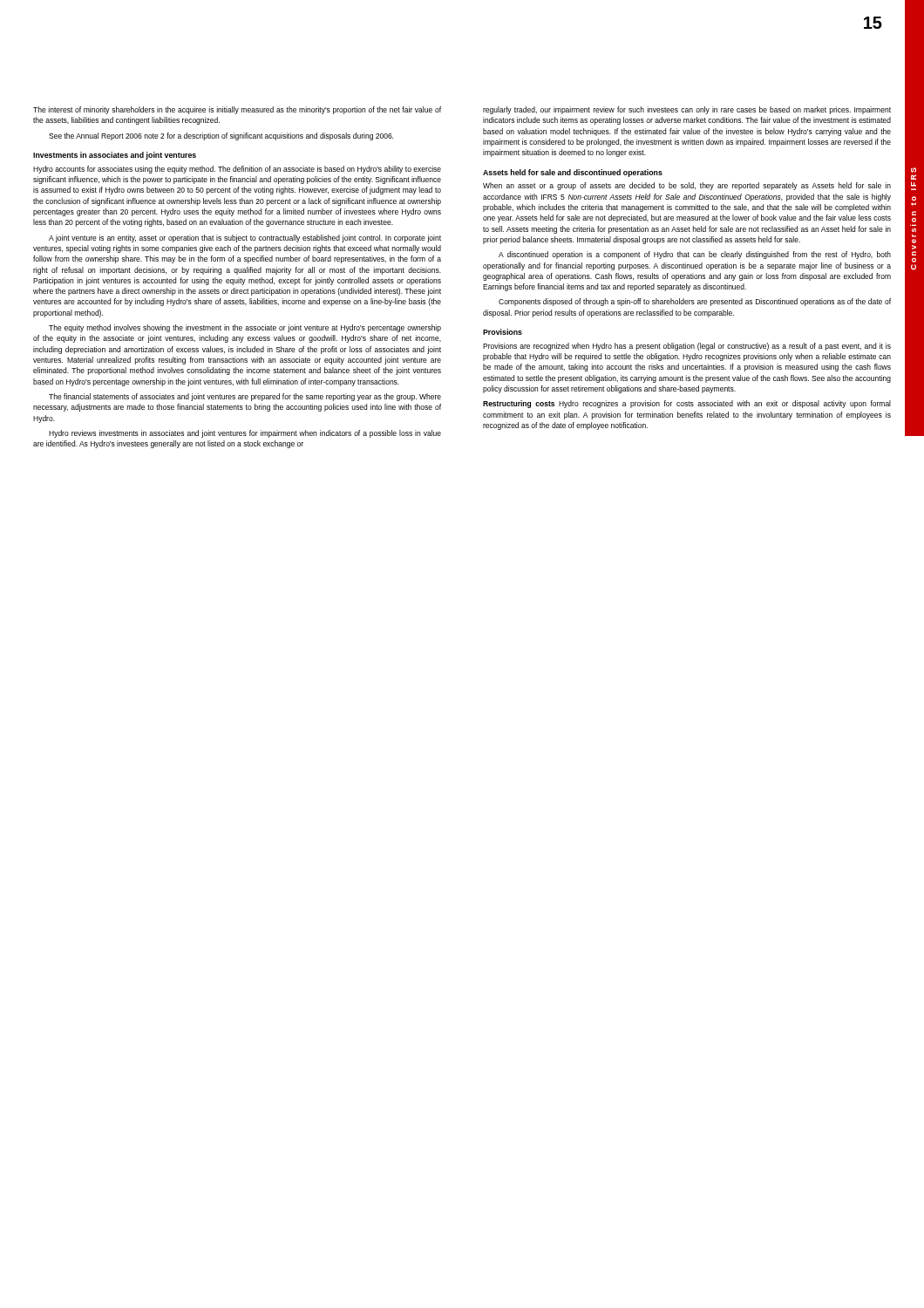The width and height of the screenshot is (924, 1308).
Task: Select the text block with the text "regularly traded, our impairment review"
Action: tap(687, 131)
